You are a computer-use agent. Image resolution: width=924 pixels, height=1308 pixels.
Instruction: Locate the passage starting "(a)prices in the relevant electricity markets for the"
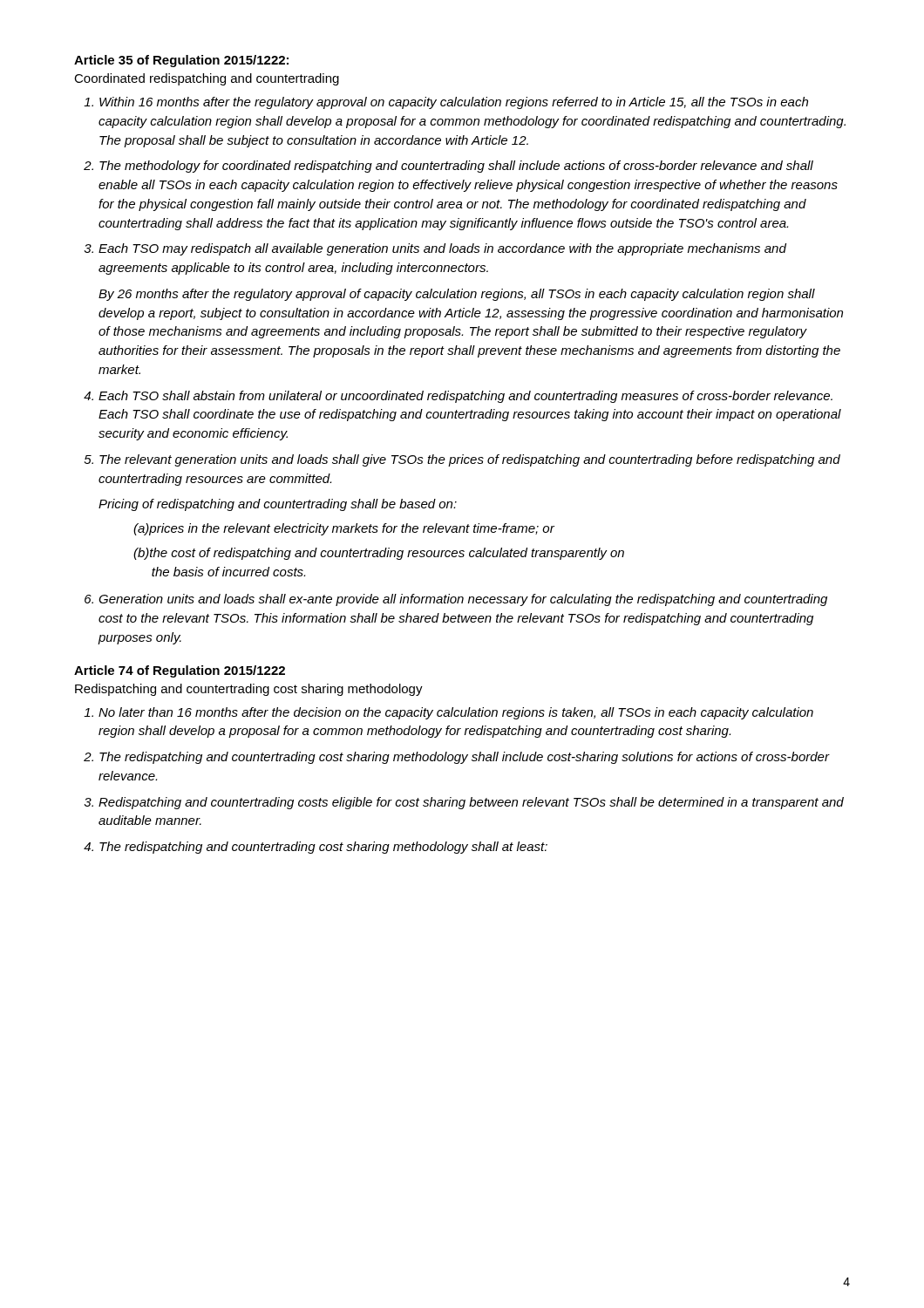coord(344,528)
